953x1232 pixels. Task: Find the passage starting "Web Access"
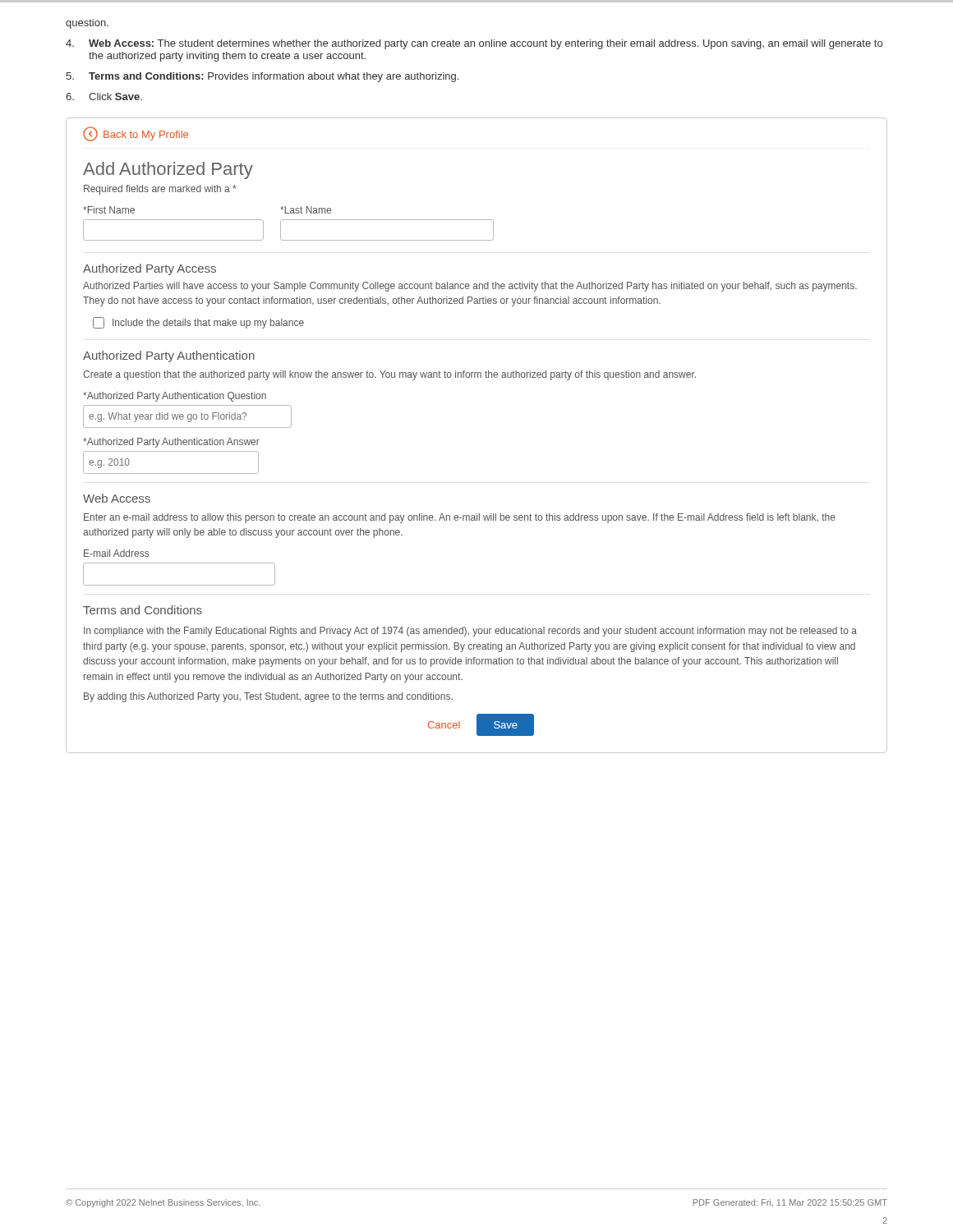(x=117, y=498)
